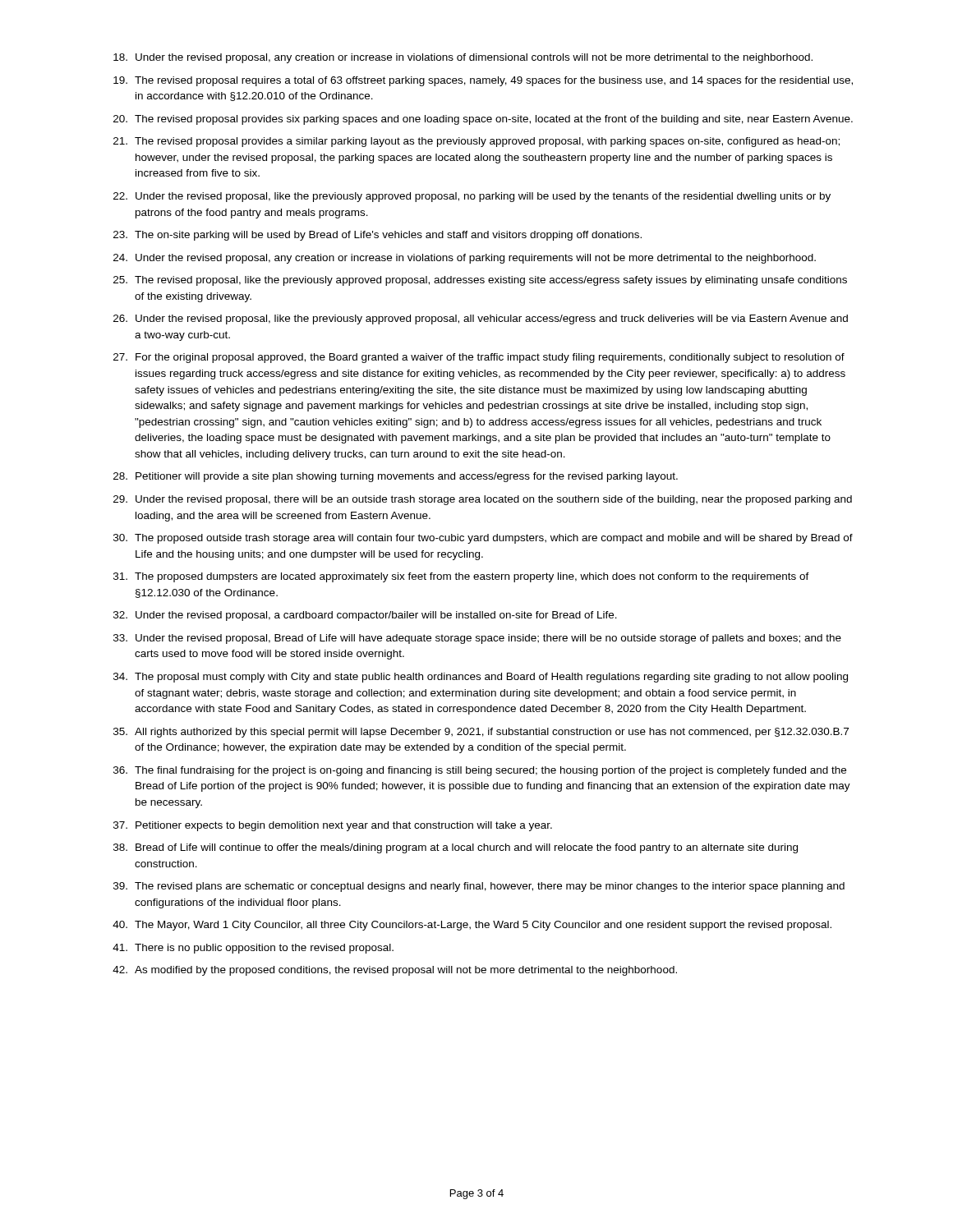Select the list item containing "37. Petitioner expects"
The height and width of the screenshot is (1232, 953).
pyautogui.click(x=476, y=825)
